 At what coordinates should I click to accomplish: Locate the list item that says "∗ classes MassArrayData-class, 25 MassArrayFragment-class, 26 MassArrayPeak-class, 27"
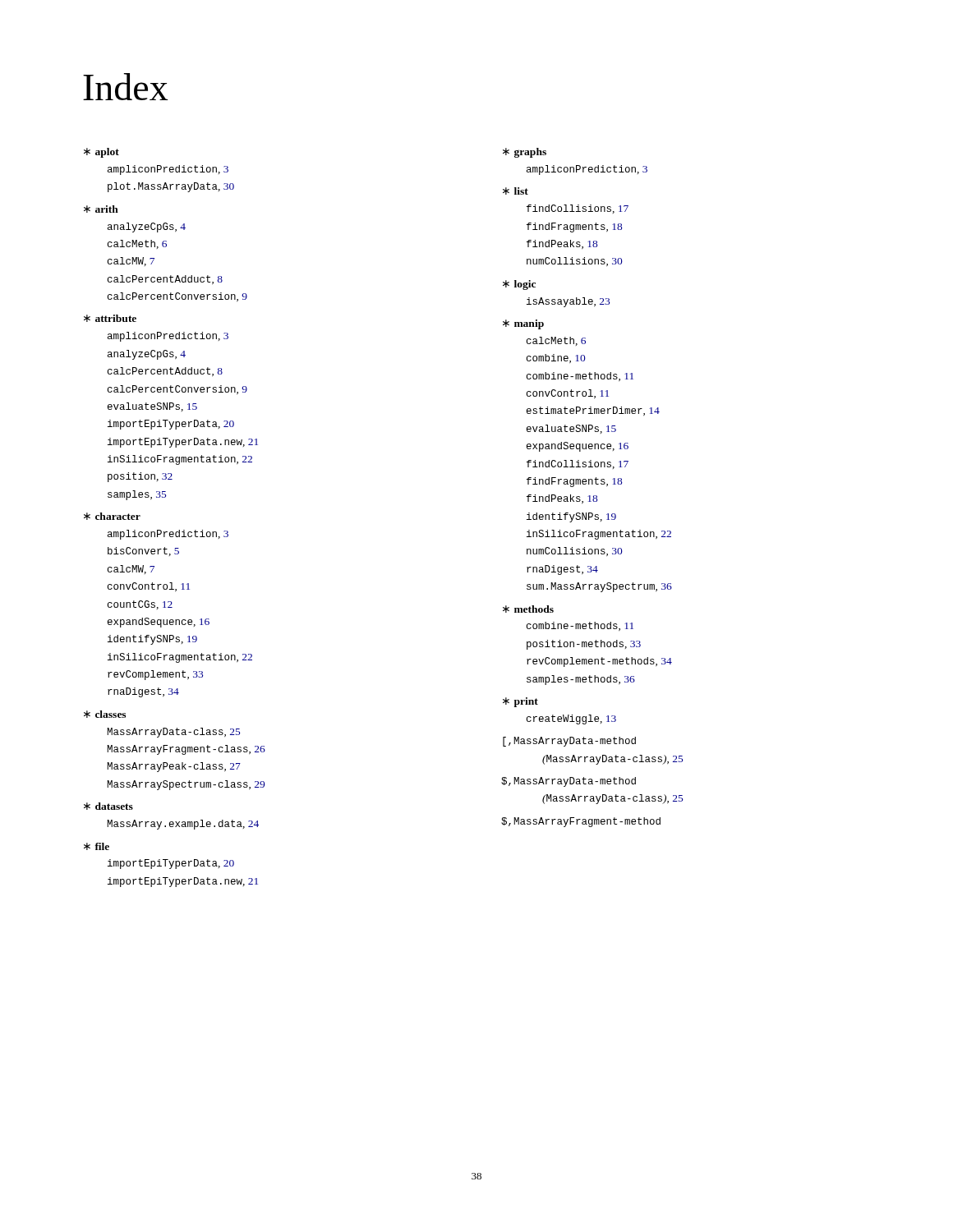(x=267, y=750)
